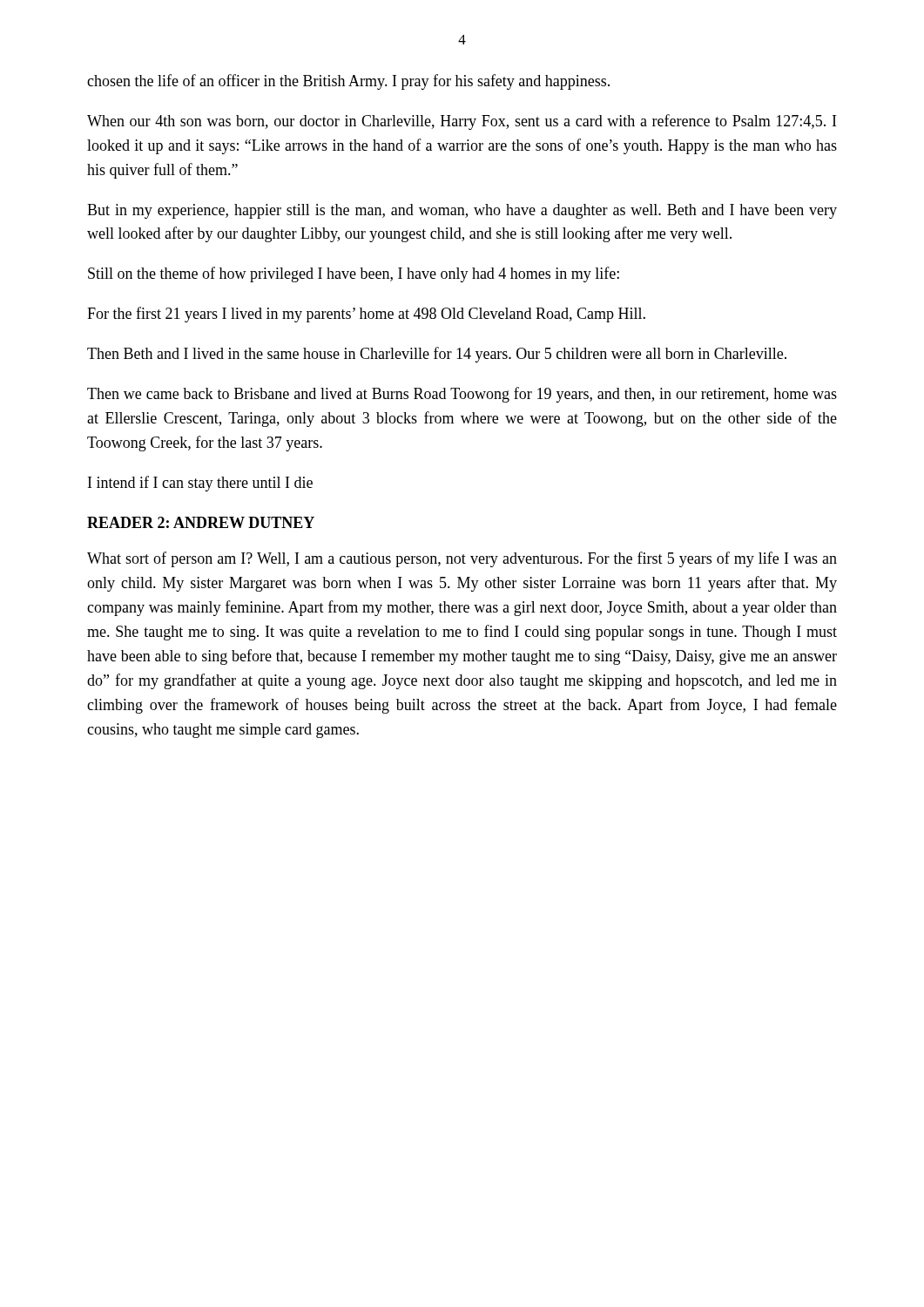Locate the block of text that opens with "Then Beth and"
The image size is (924, 1307).
click(x=437, y=354)
